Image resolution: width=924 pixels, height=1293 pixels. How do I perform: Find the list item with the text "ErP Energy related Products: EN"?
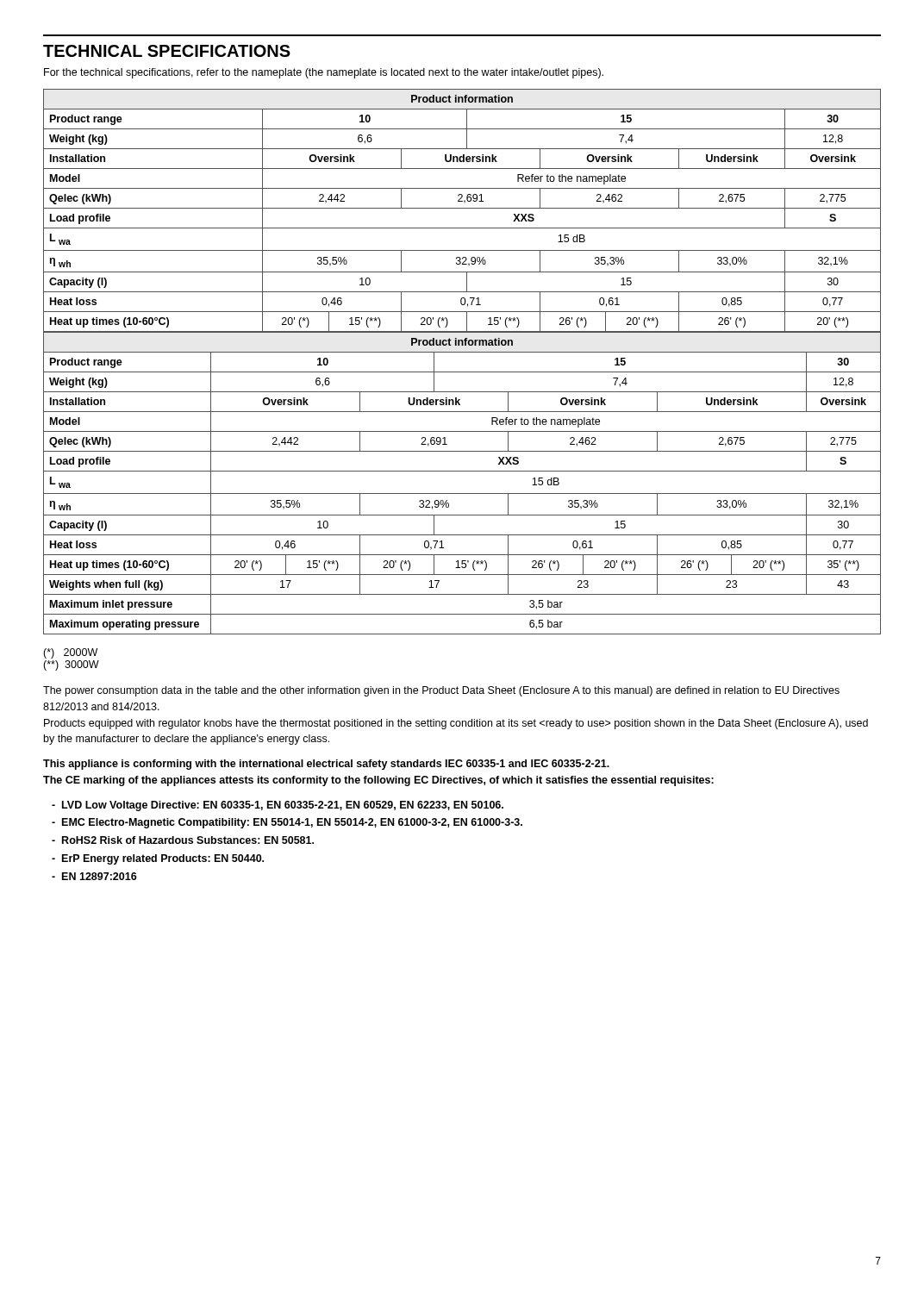pyautogui.click(x=158, y=858)
